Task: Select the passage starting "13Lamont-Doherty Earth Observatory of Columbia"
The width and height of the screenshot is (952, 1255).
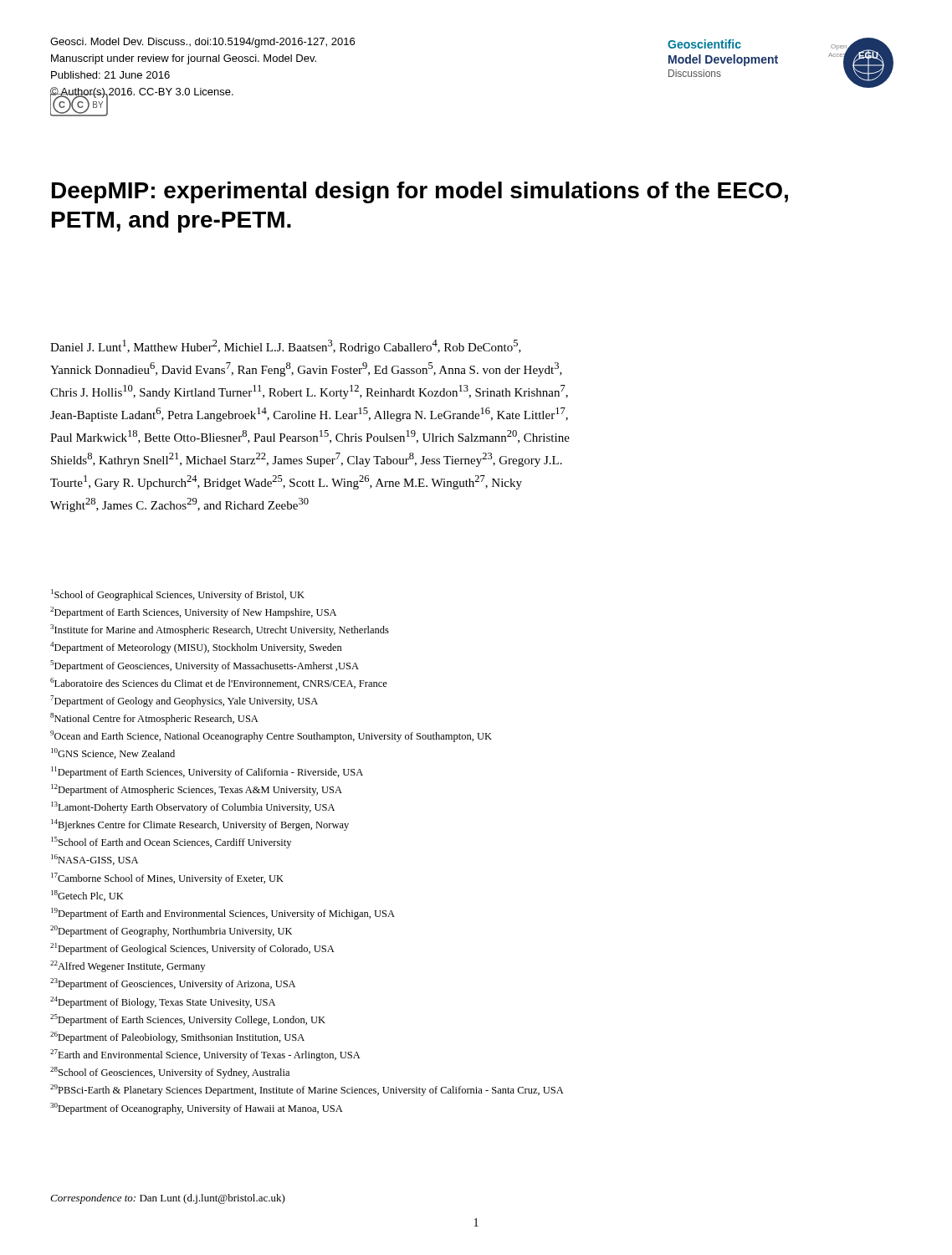Action: pos(193,806)
